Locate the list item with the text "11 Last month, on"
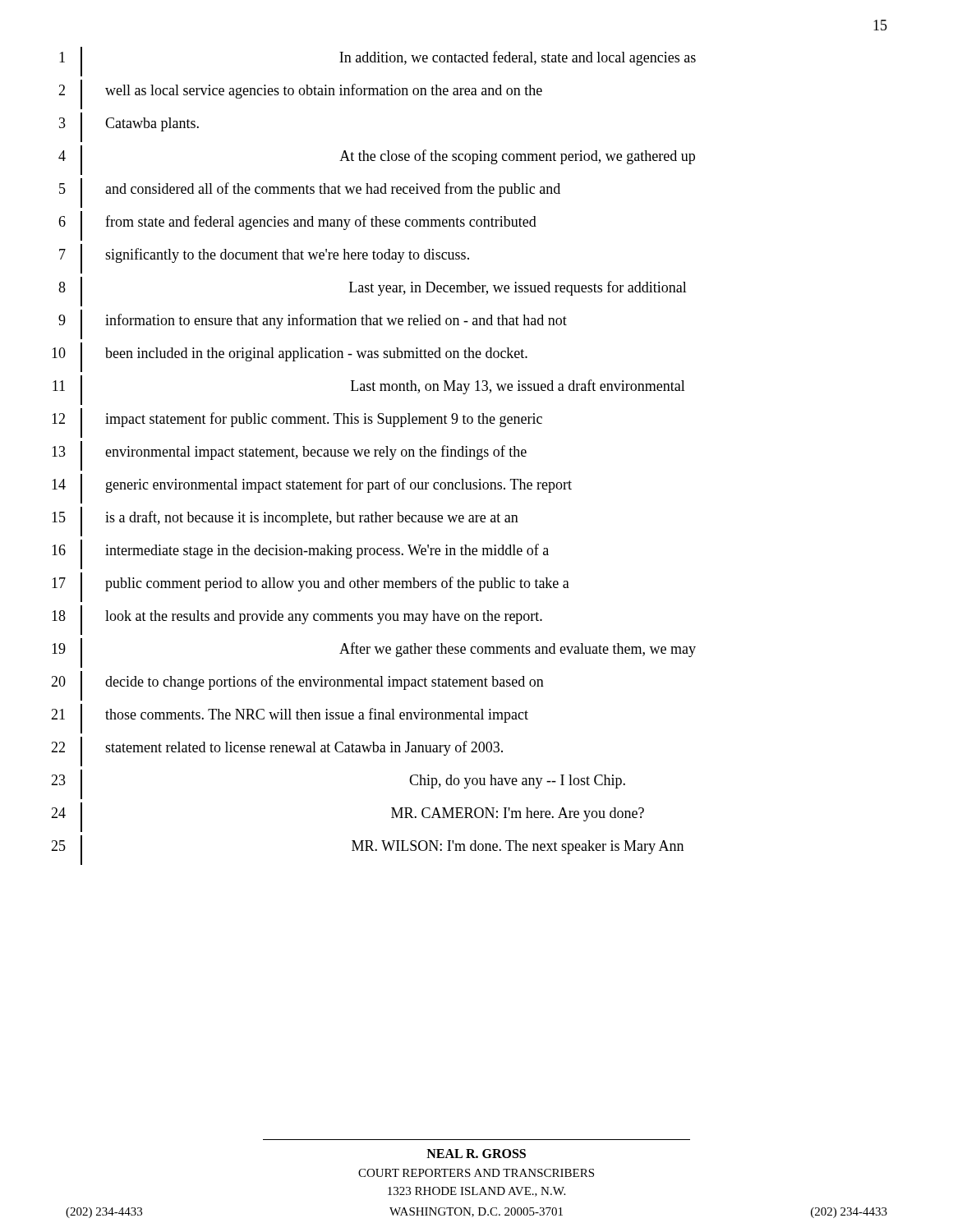The image size is (953, 1232). (476, 390)
